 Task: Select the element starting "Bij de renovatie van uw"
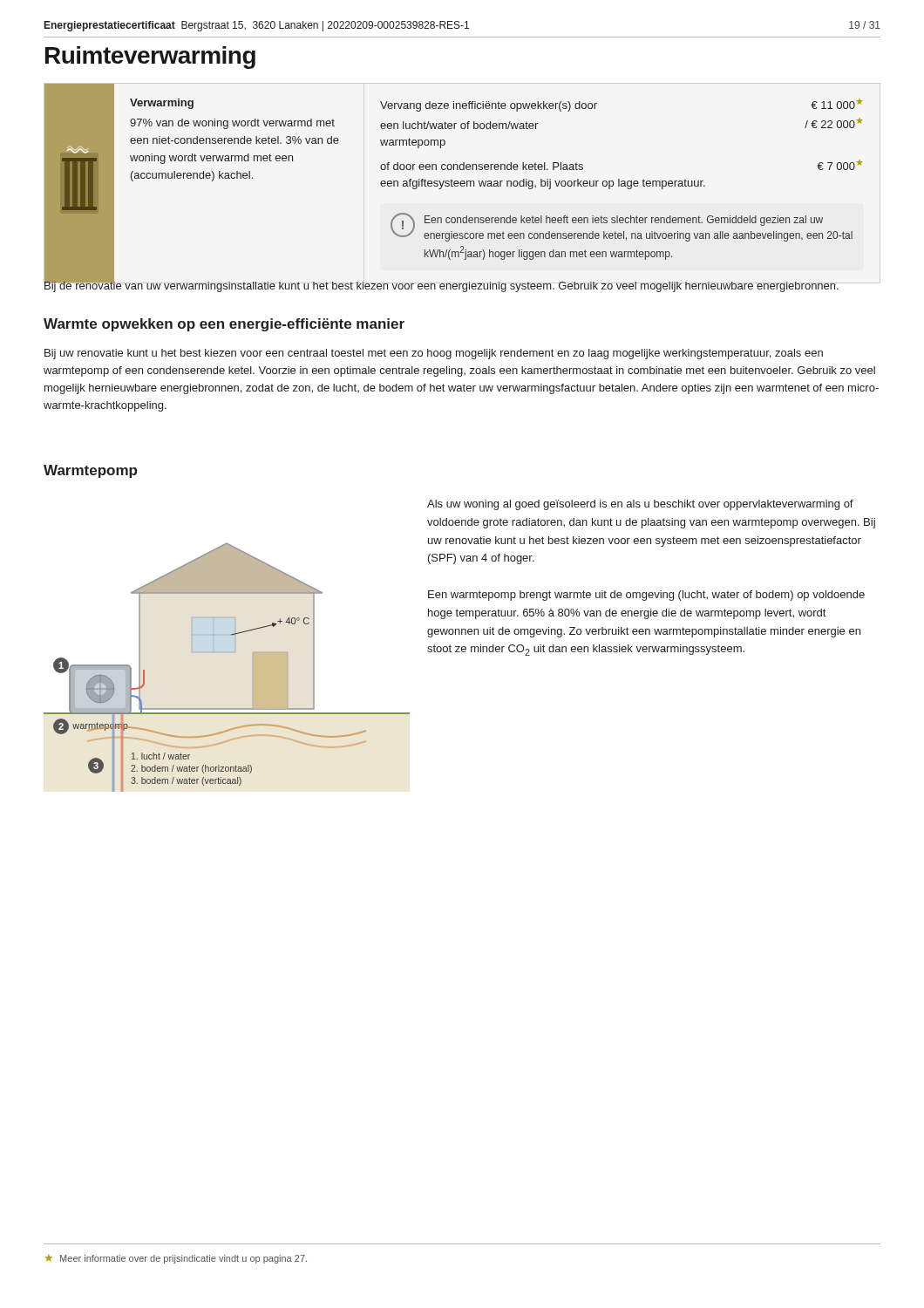[441, 286]
